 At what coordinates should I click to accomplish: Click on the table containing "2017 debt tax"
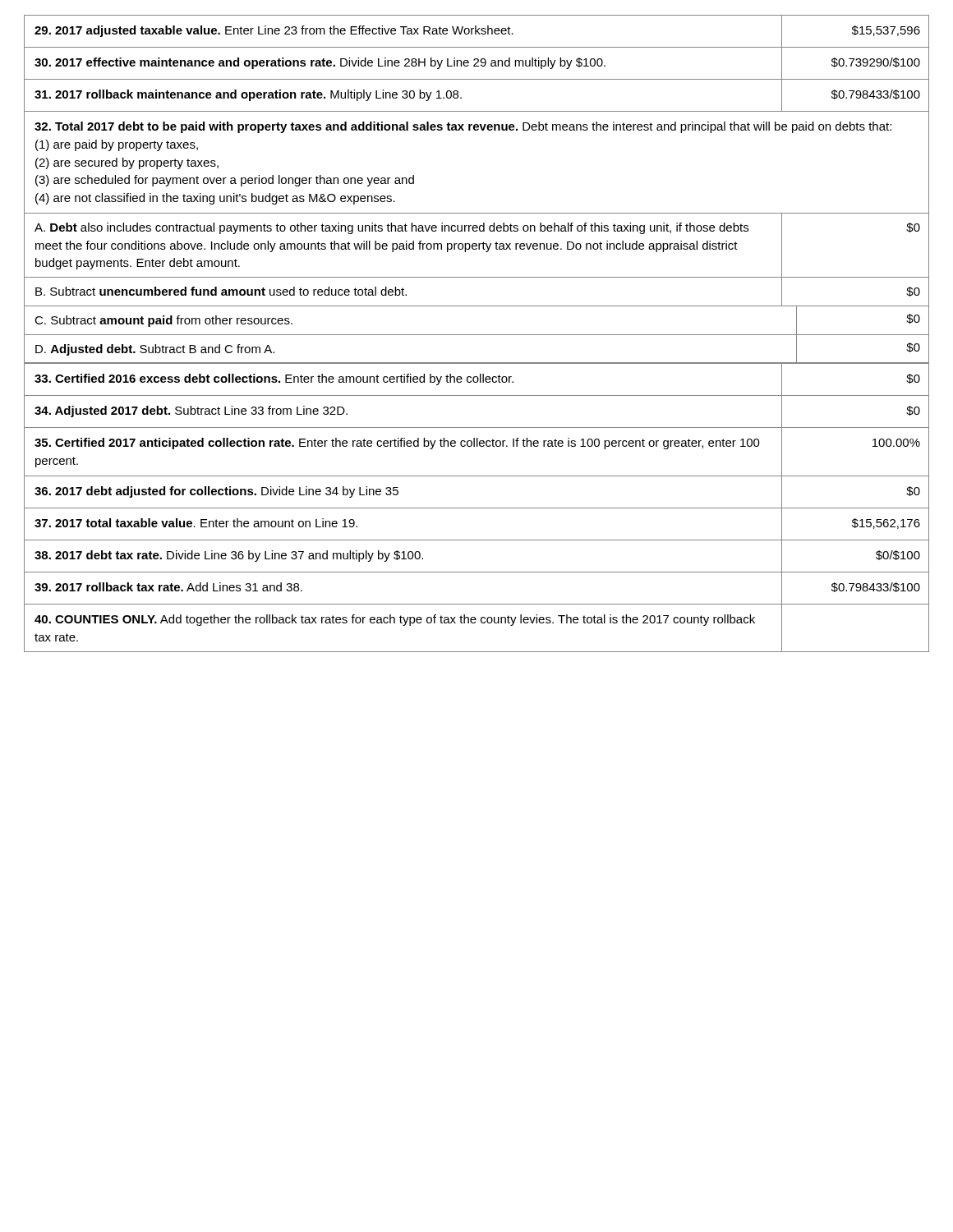476,556
